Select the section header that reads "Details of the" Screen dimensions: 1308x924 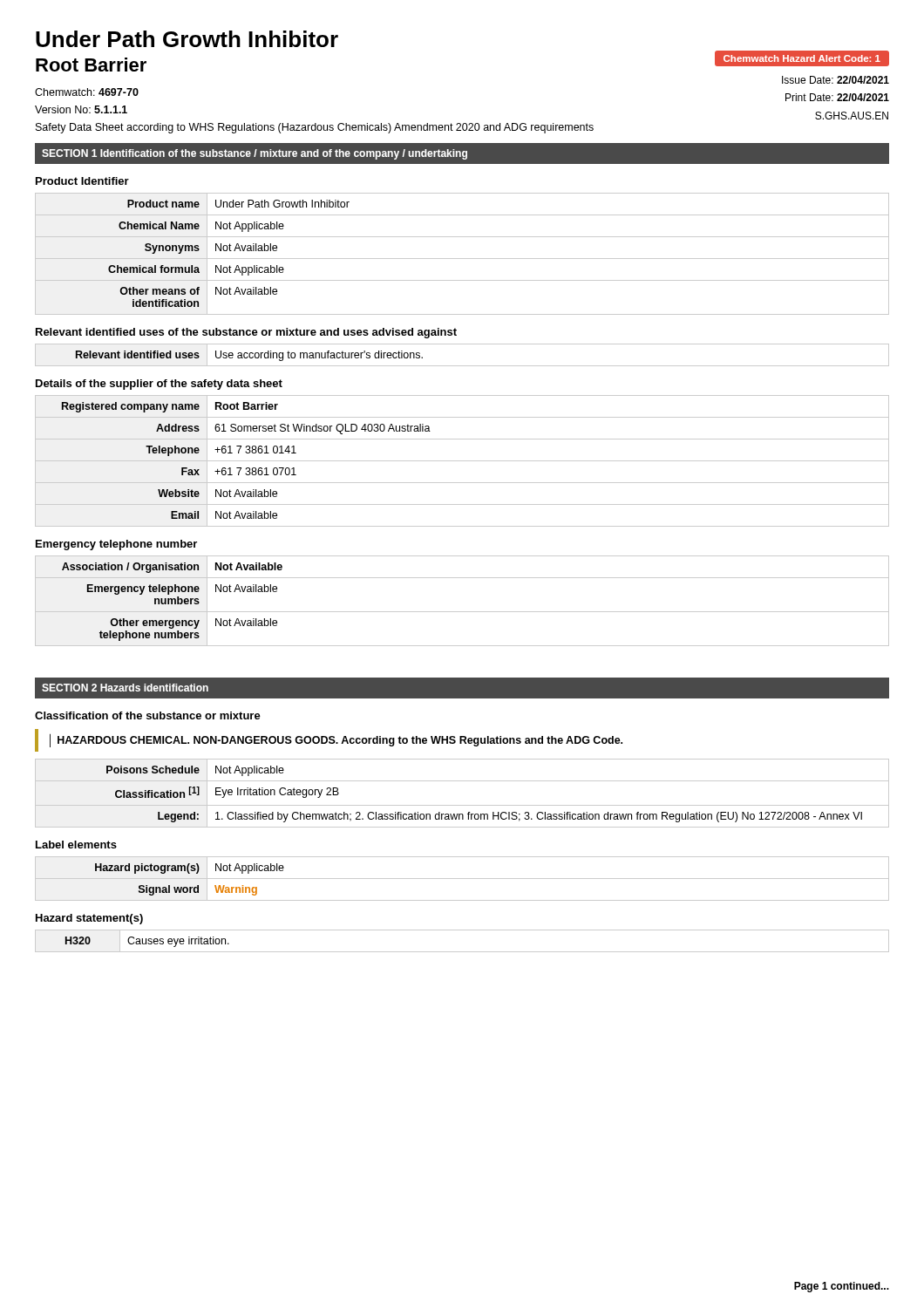coord(159,383)
